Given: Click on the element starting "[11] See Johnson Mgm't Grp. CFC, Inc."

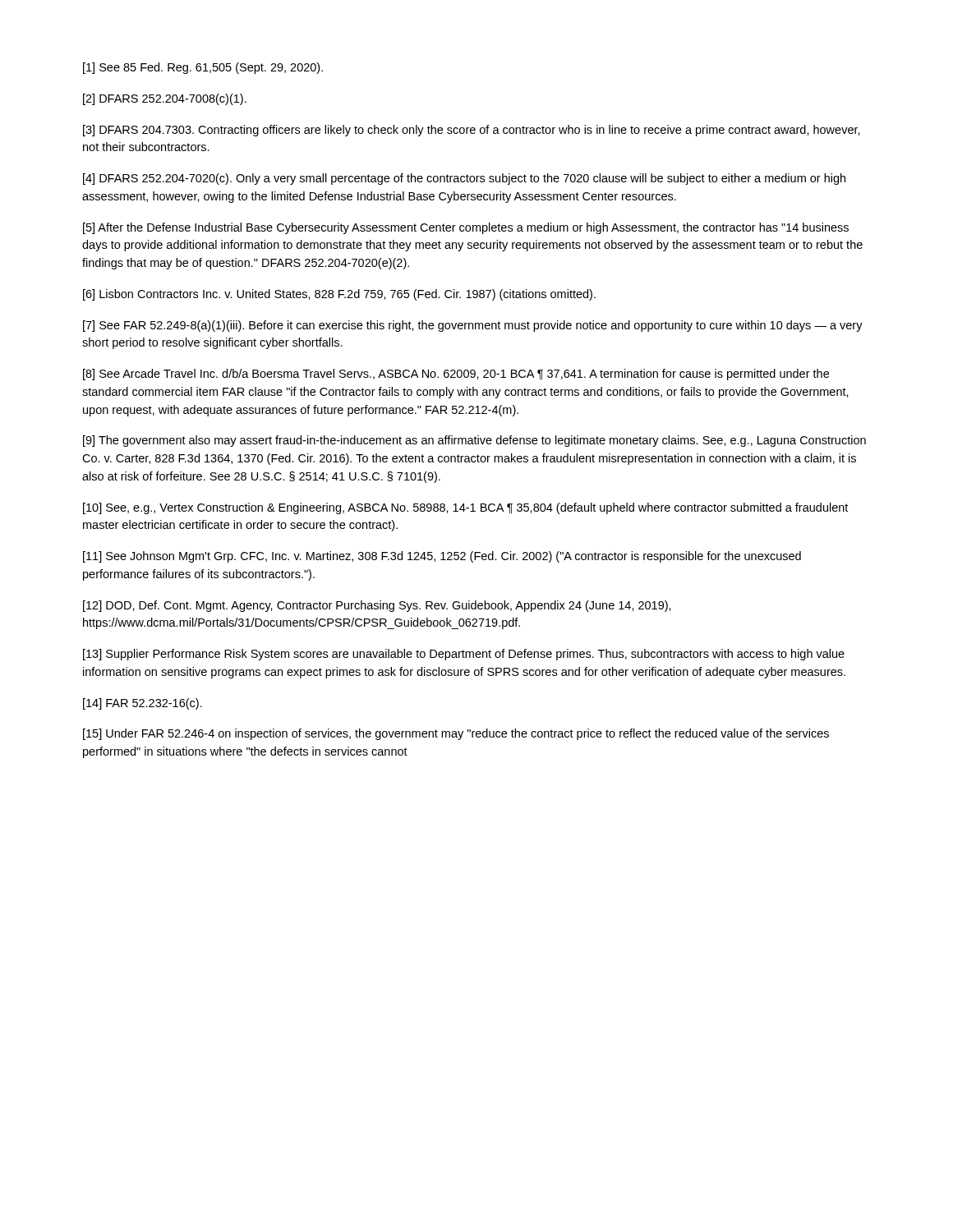Looking at the screenshot, I should click(442, 565).
